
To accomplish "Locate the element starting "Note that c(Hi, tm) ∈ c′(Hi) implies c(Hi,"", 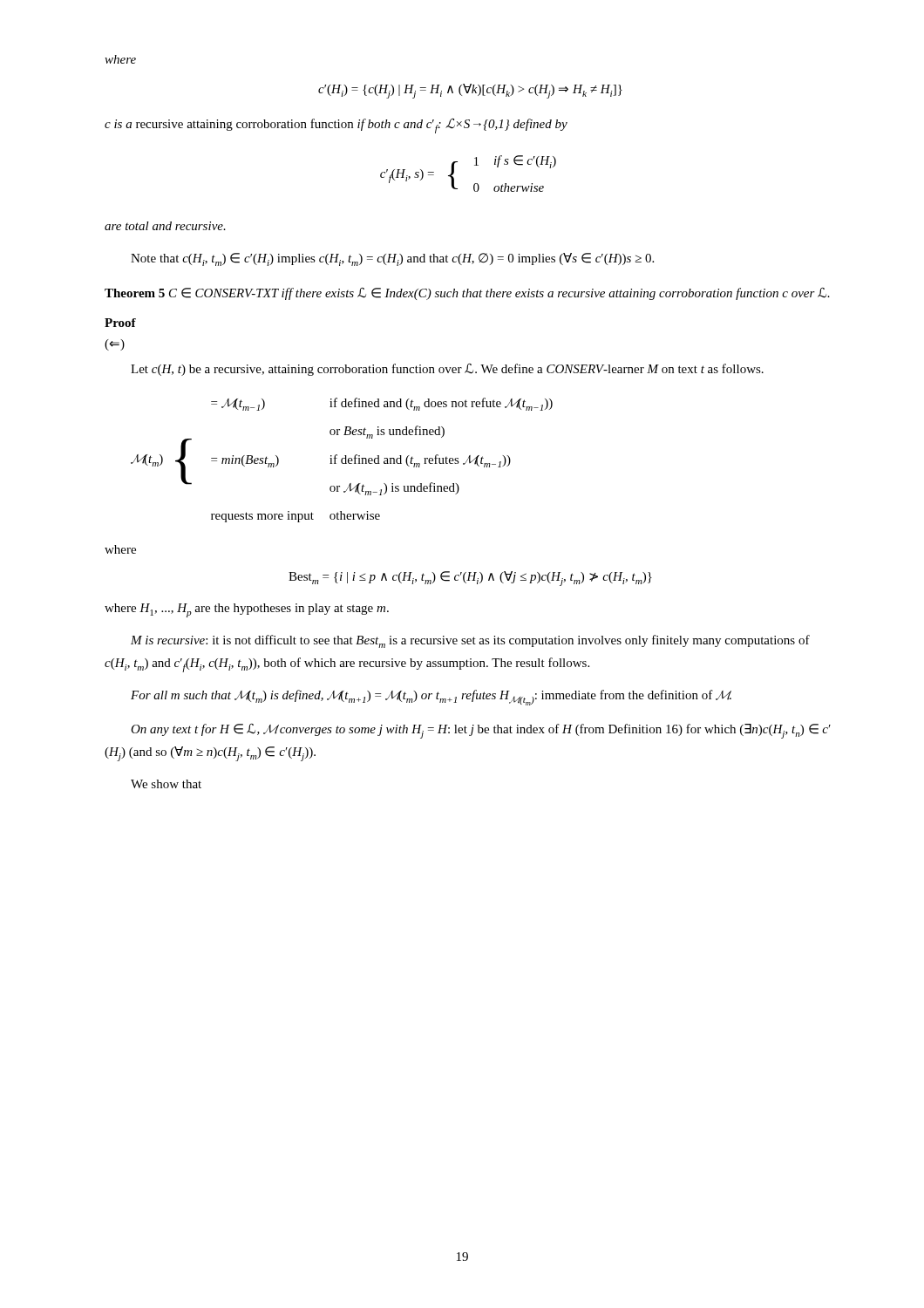I will 393,259.
